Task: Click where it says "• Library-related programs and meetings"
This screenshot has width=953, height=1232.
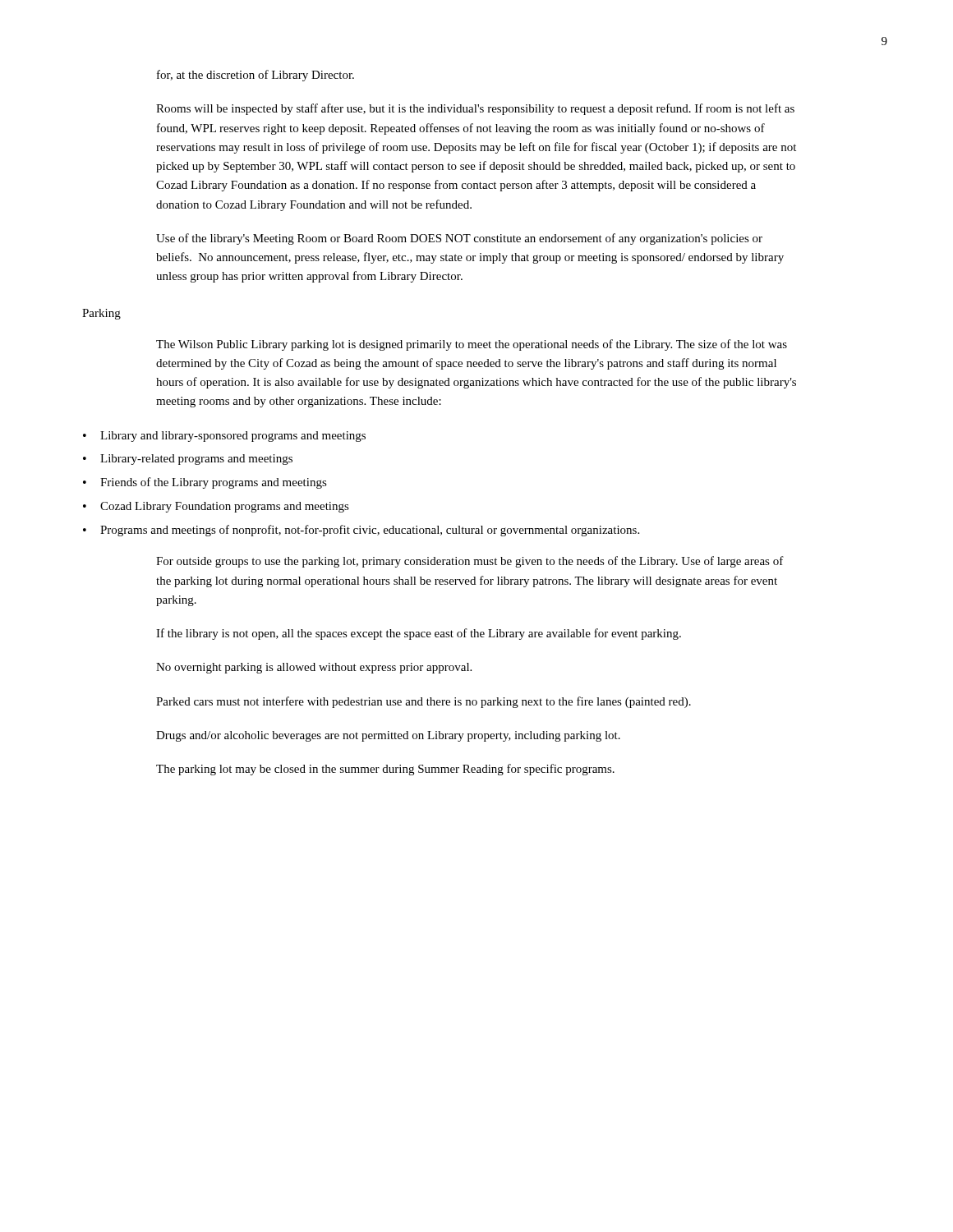Action: pos(188,460)
